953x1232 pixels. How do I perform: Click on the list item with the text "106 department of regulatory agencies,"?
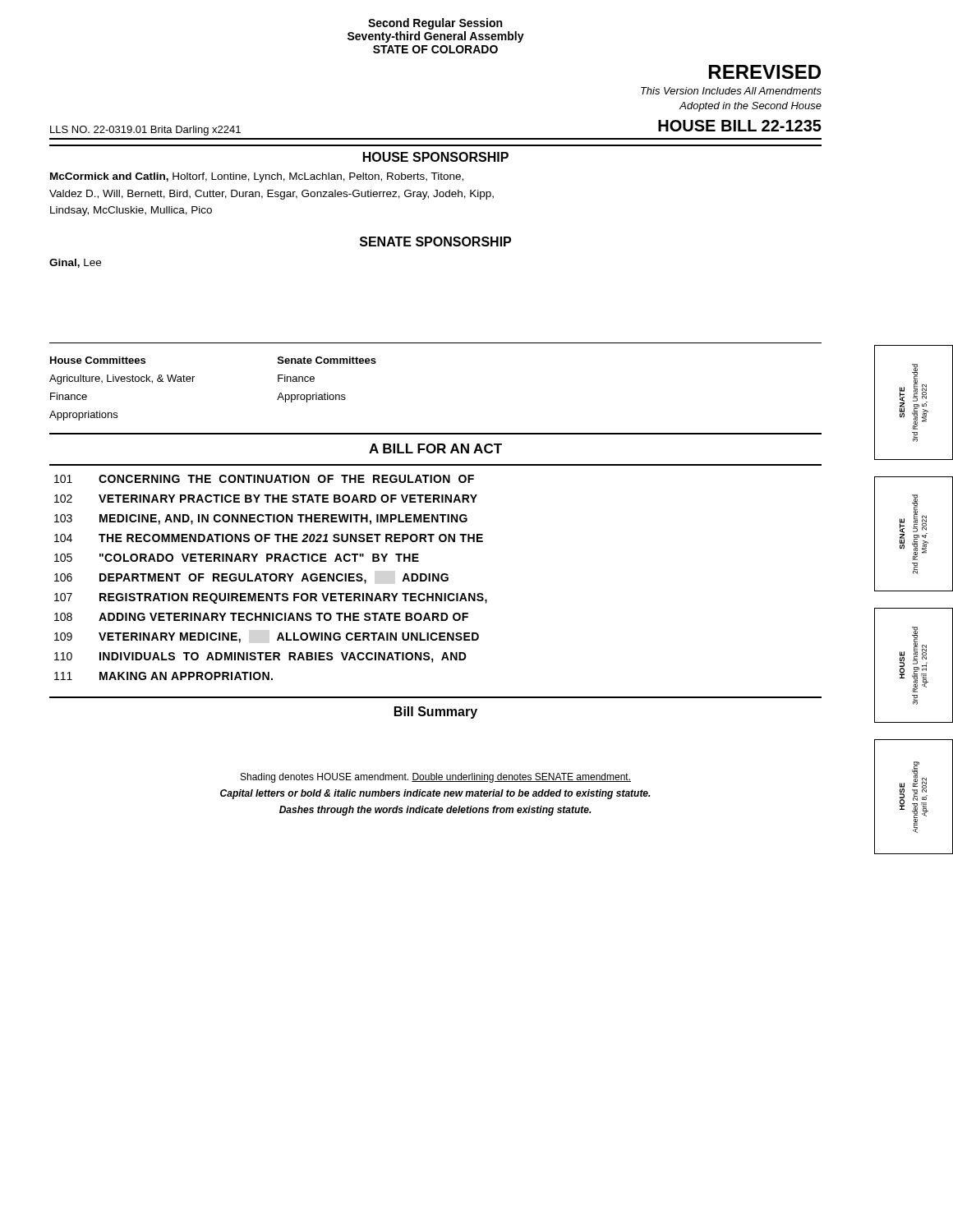pyautogui.click(x=249, y=577)
